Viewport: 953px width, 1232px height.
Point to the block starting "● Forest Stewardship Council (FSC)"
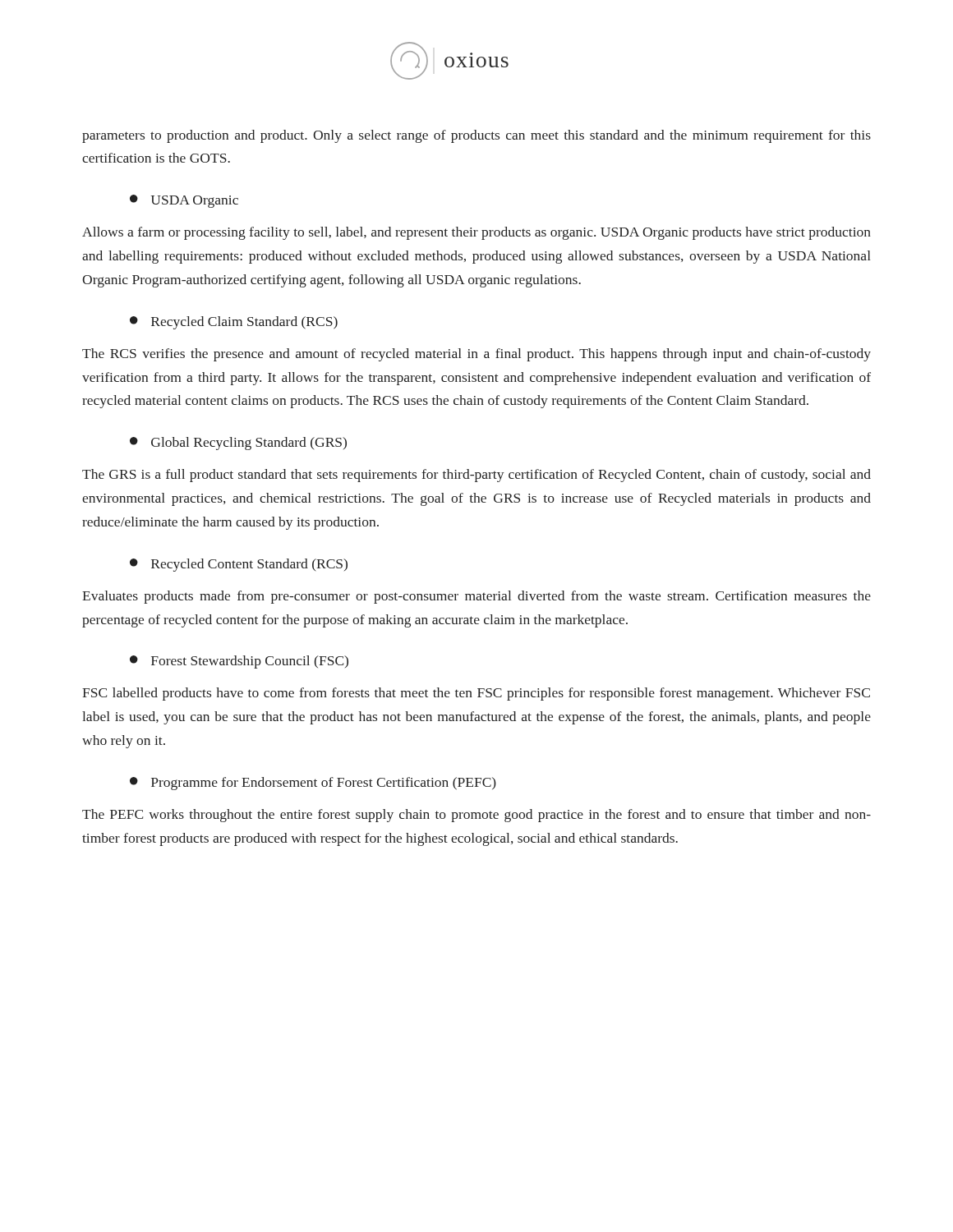(239, 661)
